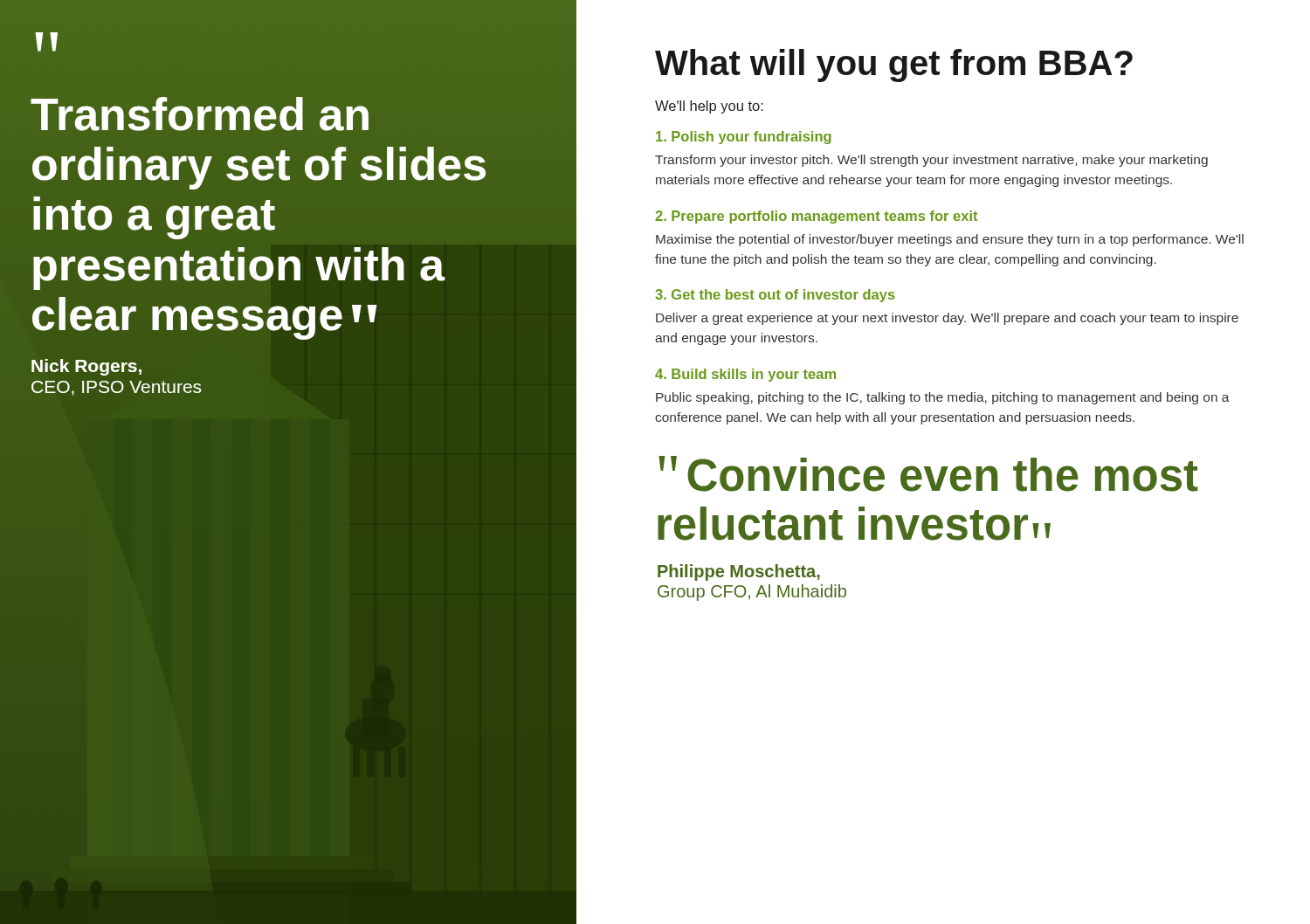Find the text block that reads "Transform your investor pitch. We'll strength your"
Image resolution: width=1310 pixels, height=924 pixels.
pos(932,170)
